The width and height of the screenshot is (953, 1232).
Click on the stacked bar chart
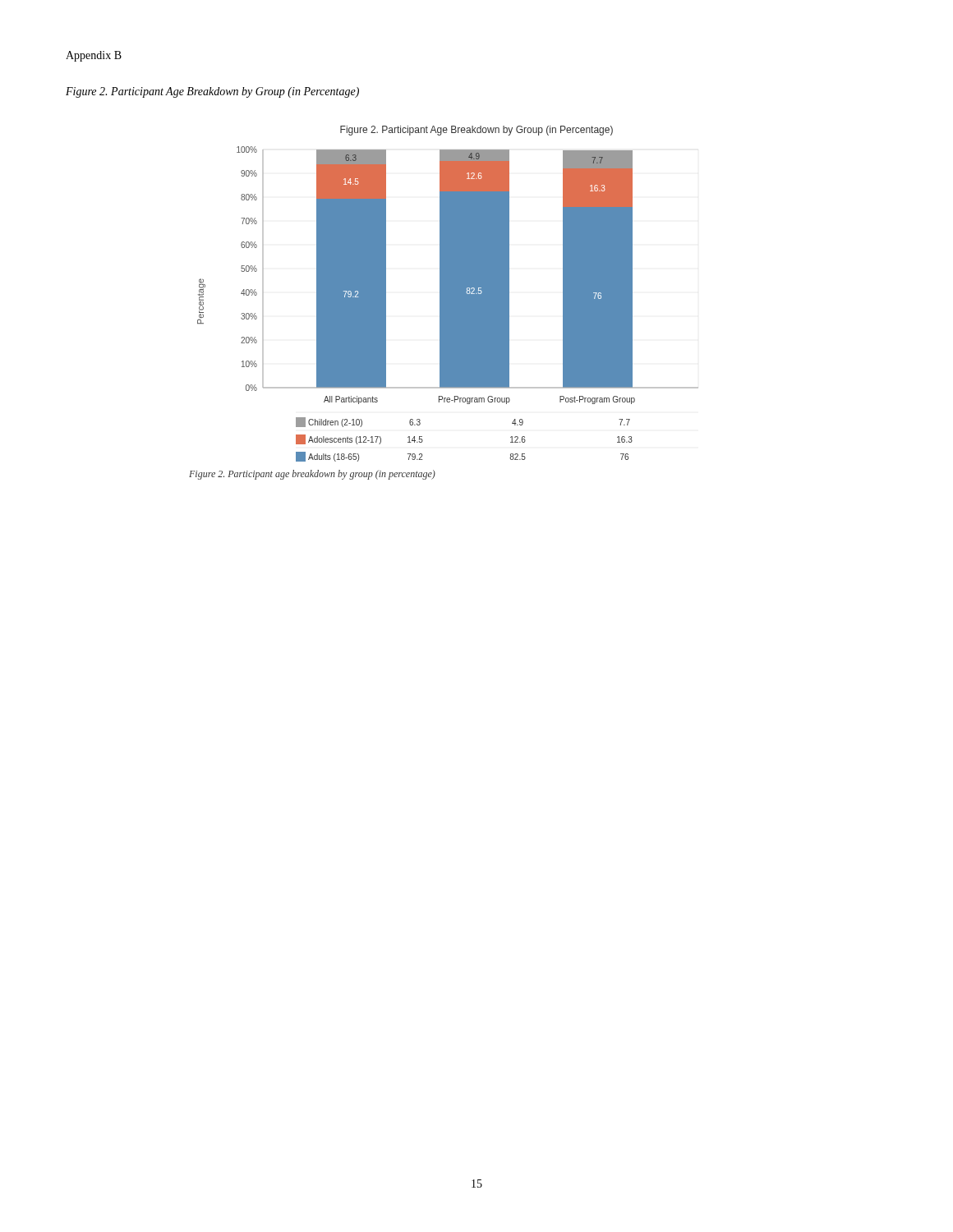point(476,291)
